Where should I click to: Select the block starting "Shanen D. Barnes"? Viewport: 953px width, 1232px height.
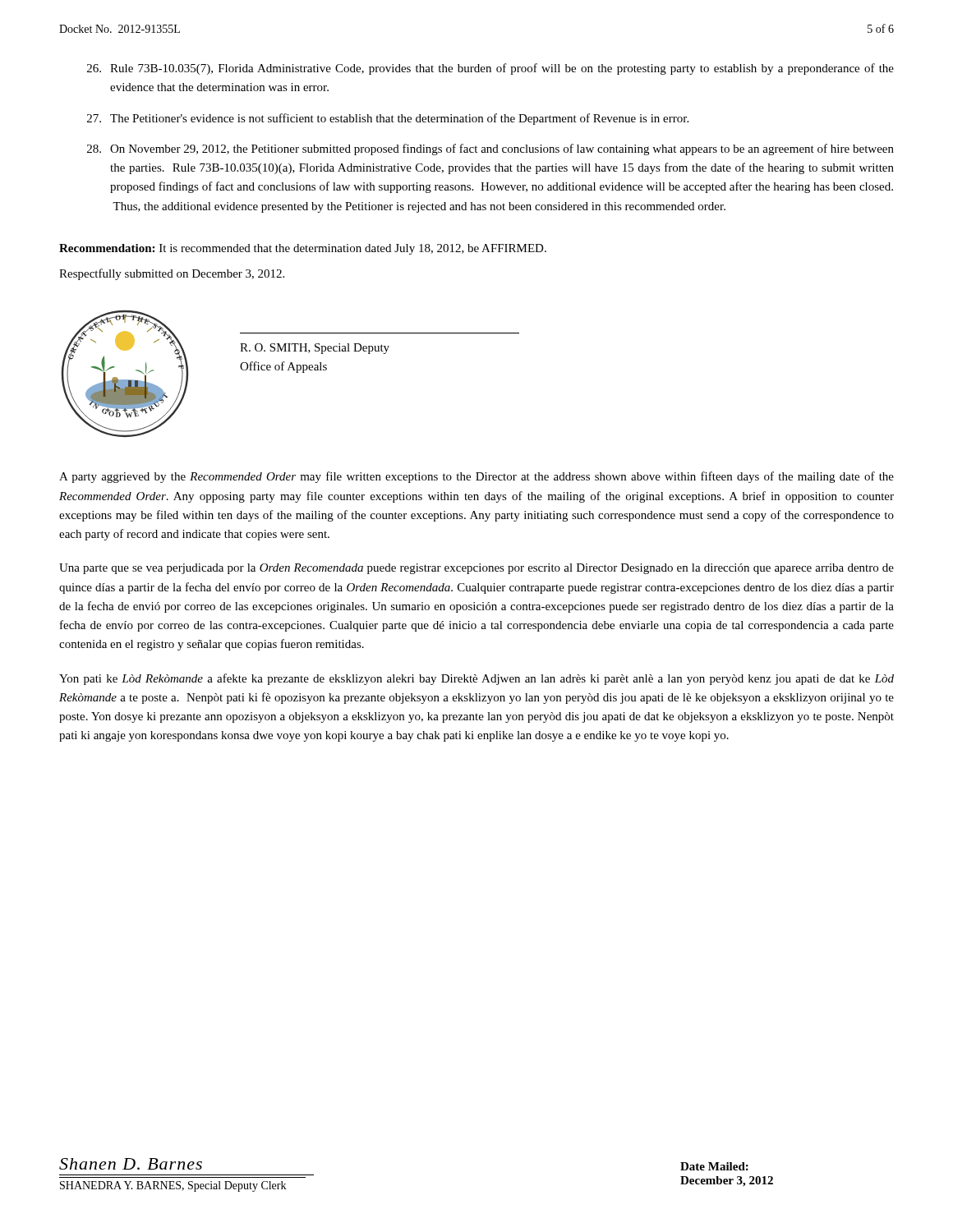131,1163
